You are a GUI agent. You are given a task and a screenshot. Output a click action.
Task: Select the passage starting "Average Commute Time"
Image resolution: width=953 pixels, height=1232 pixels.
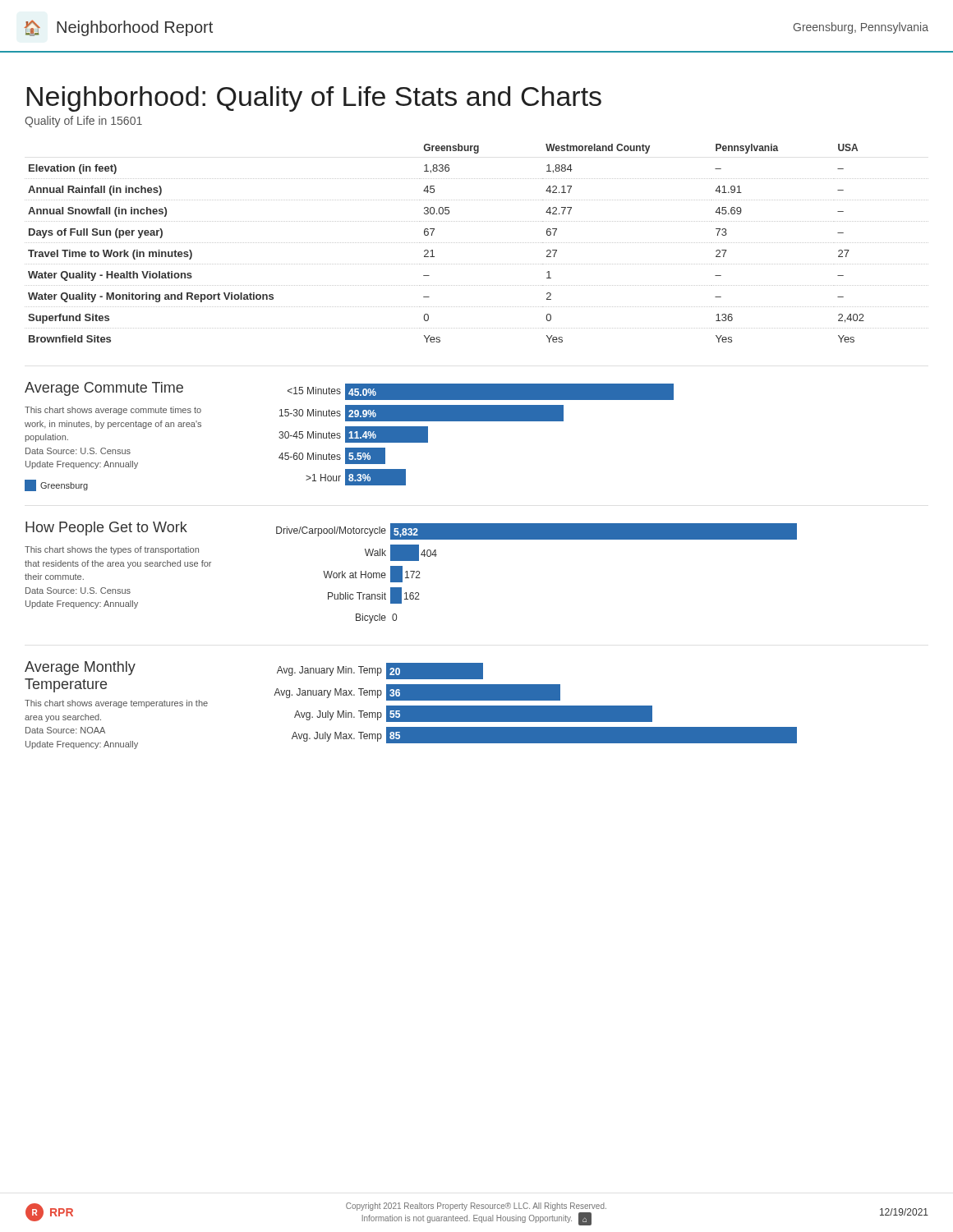pyautogui.click(x=104, y=388)
